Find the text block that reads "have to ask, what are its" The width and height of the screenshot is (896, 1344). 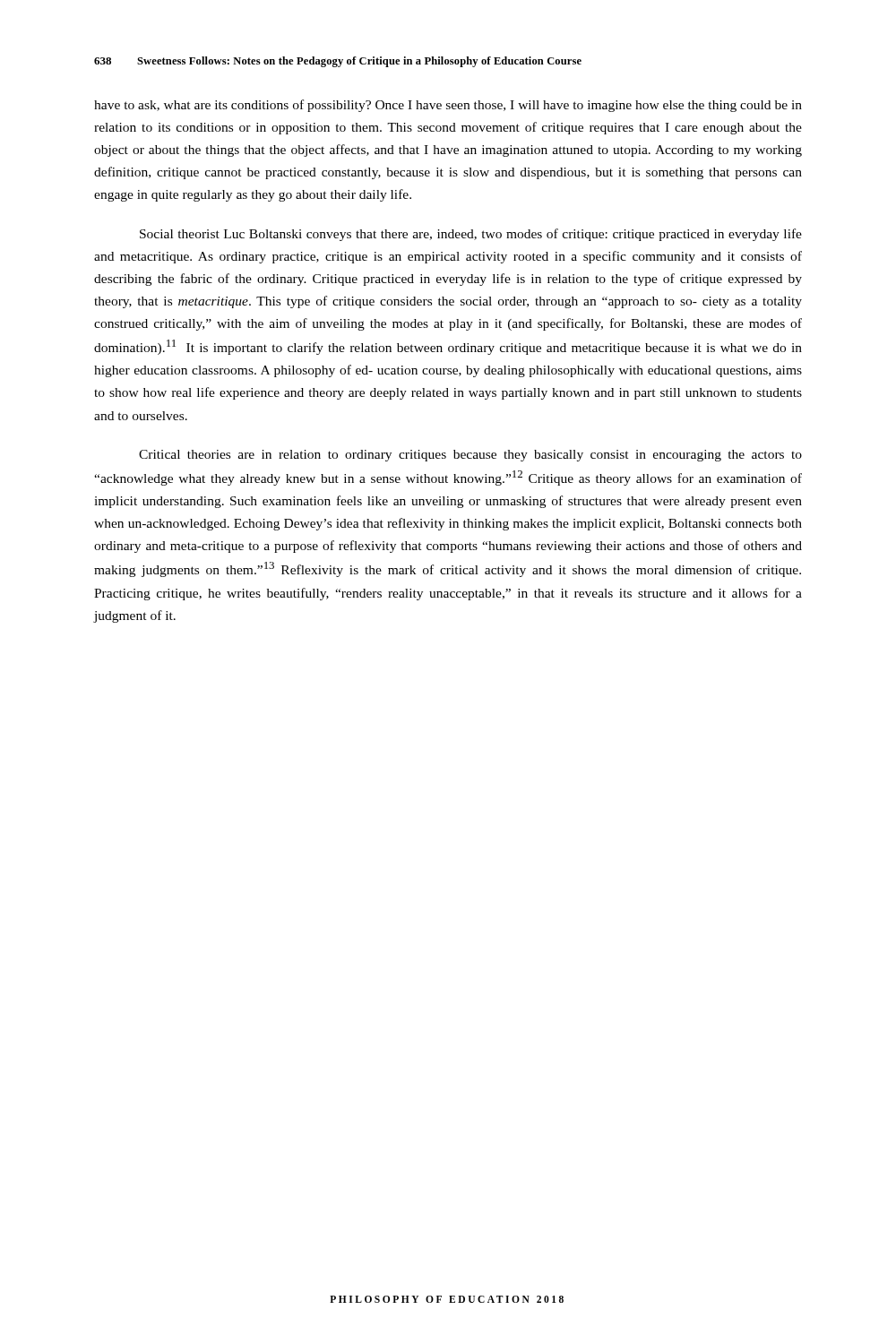pos(448,149)
